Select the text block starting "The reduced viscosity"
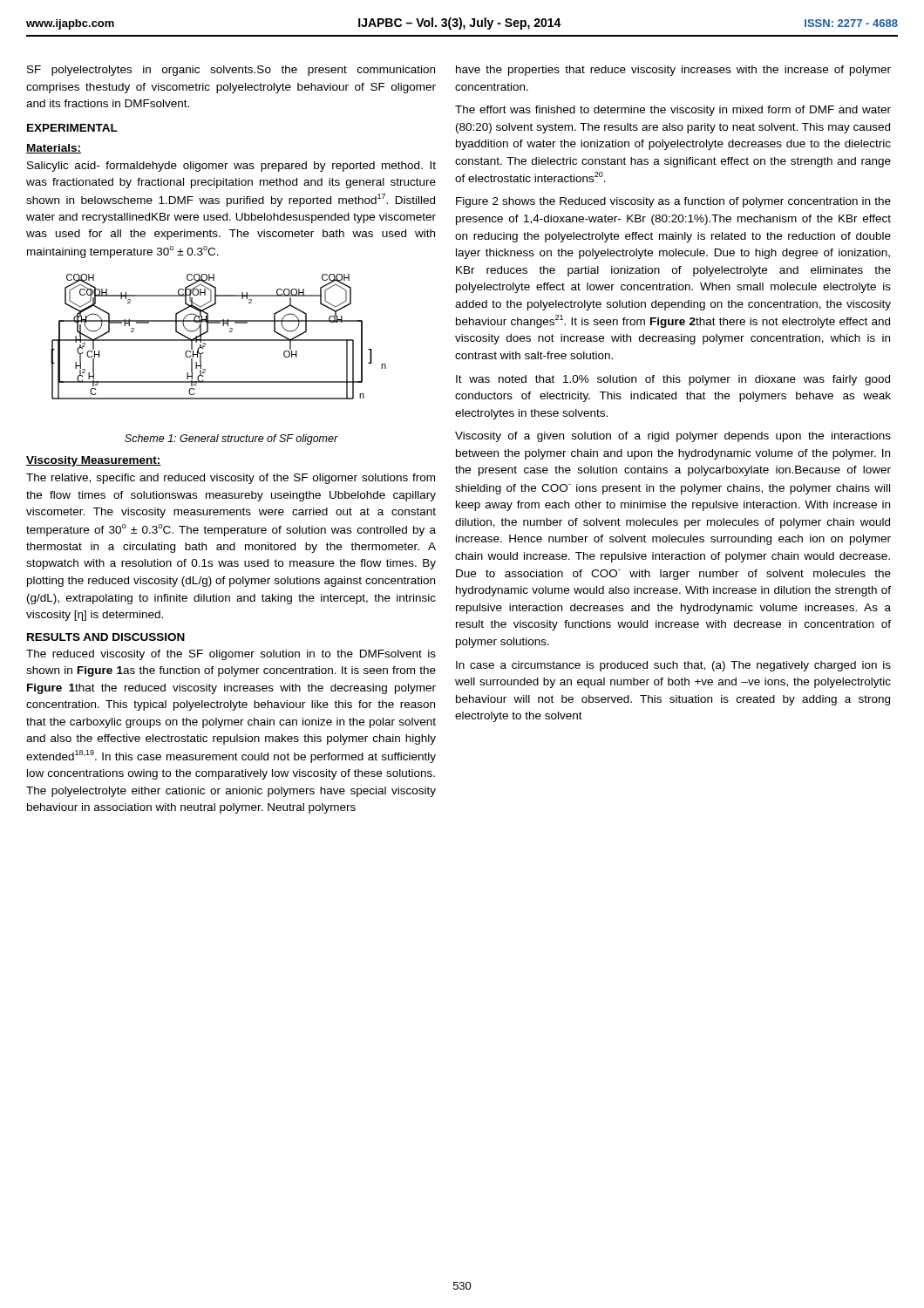Screen dimensions: 1308x924 pos(231,730)
